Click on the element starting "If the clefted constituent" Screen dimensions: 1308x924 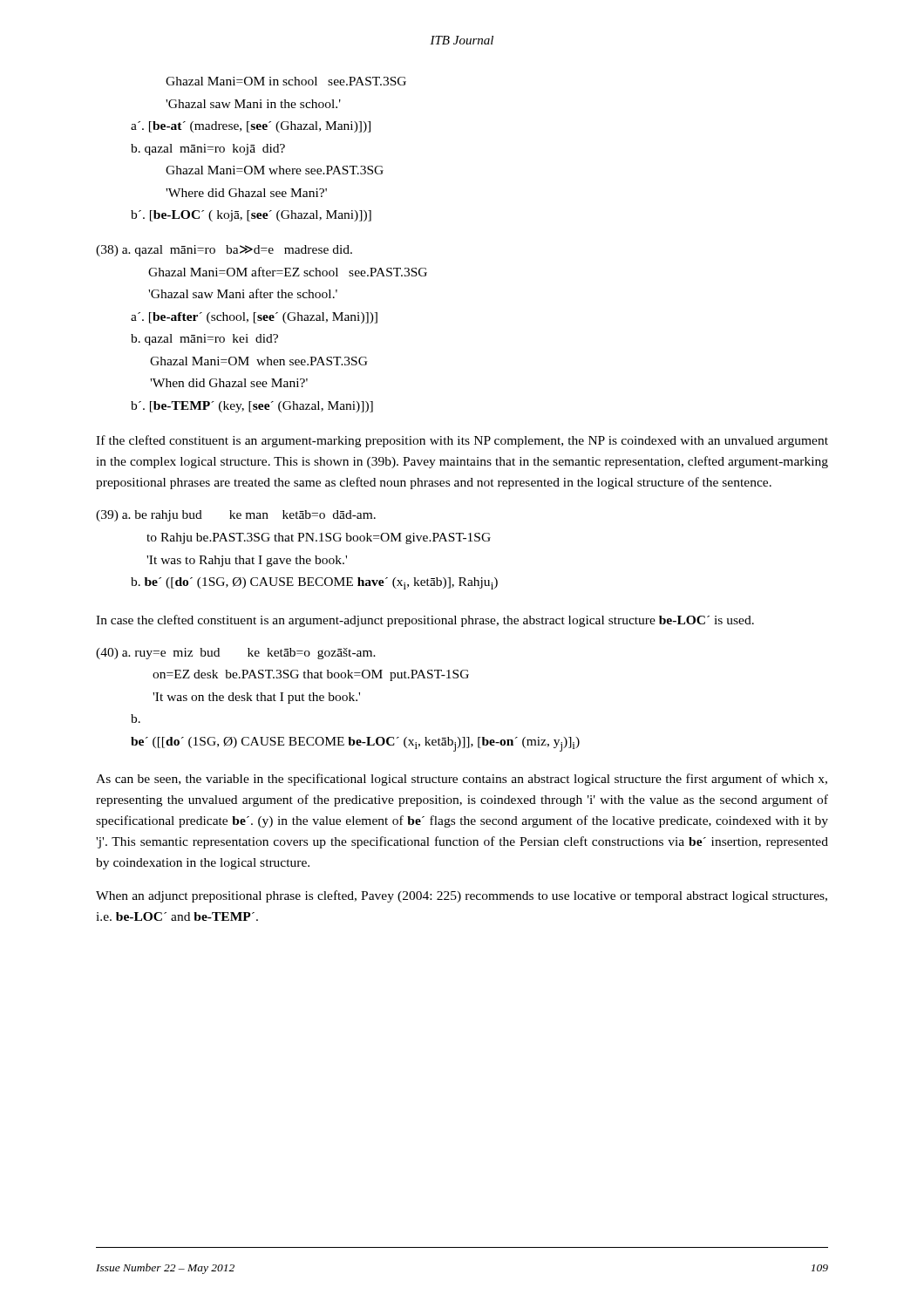tap(462, 461)
